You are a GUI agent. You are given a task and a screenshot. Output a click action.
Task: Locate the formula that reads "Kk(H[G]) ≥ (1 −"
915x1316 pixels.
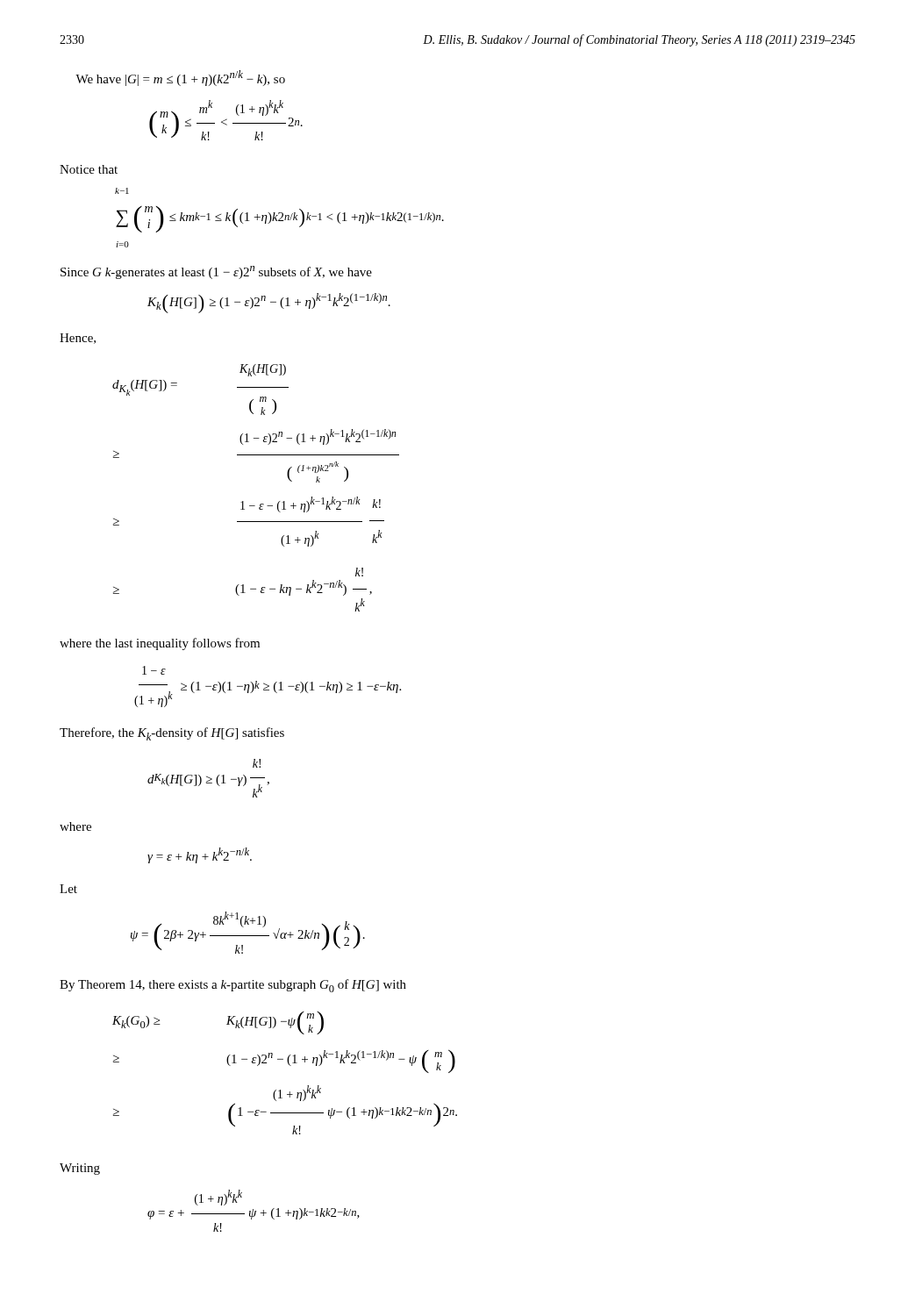coord(269,302)
